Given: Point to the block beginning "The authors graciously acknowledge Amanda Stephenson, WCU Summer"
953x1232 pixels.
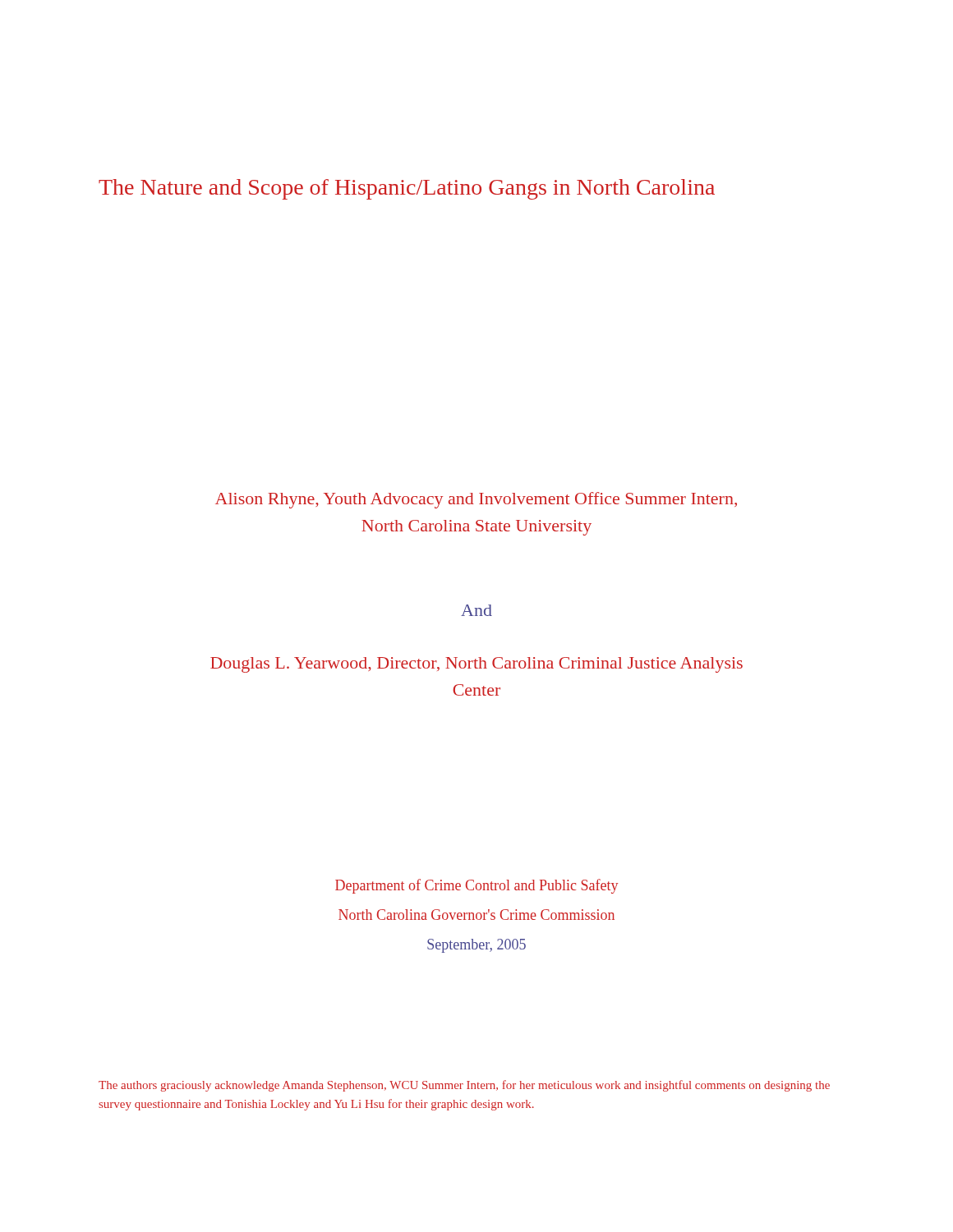Looking at the screenshot, I should coord(464,1095).
